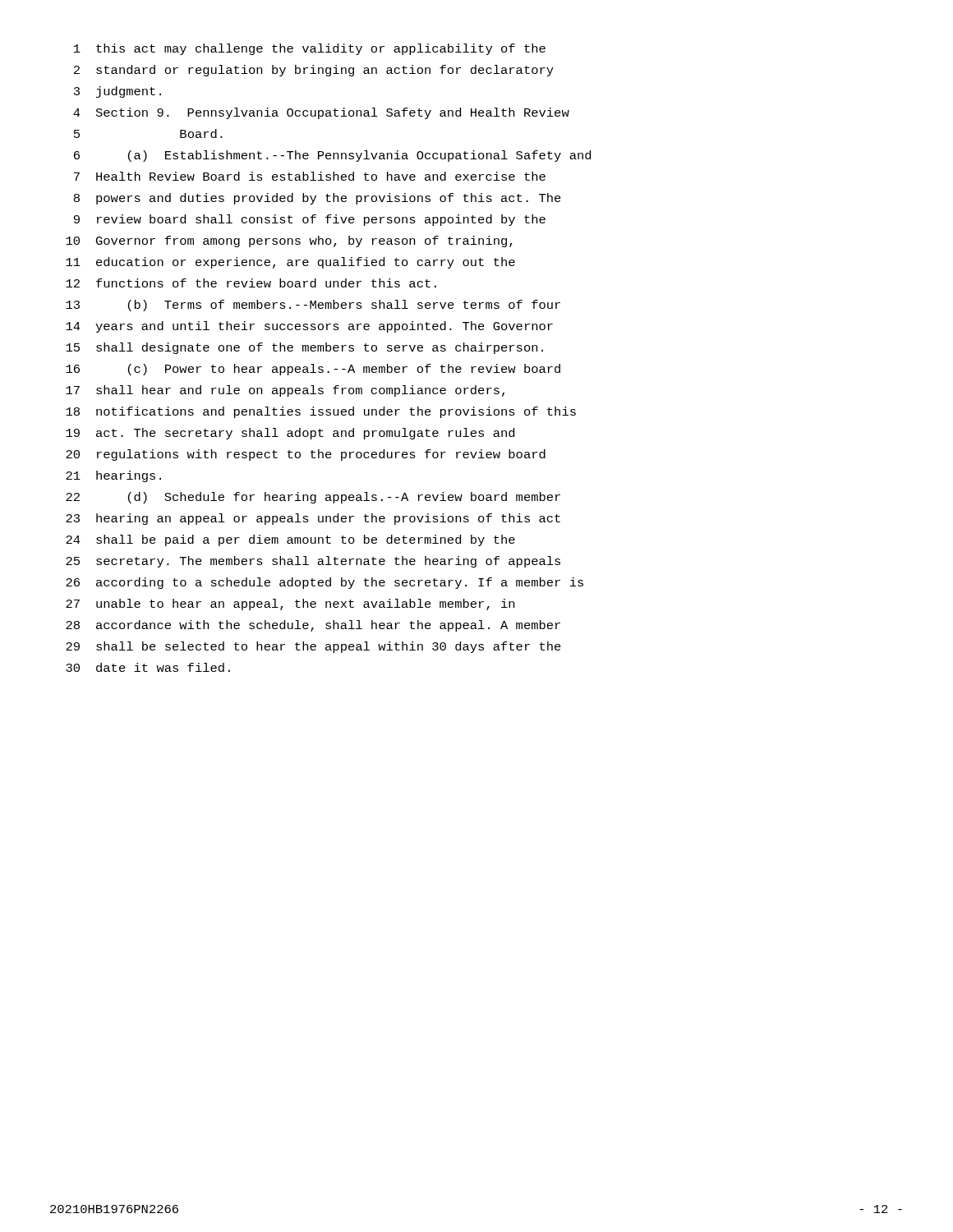Navigate to the block starting "10 Governor from among persons"

coord(282,242)
